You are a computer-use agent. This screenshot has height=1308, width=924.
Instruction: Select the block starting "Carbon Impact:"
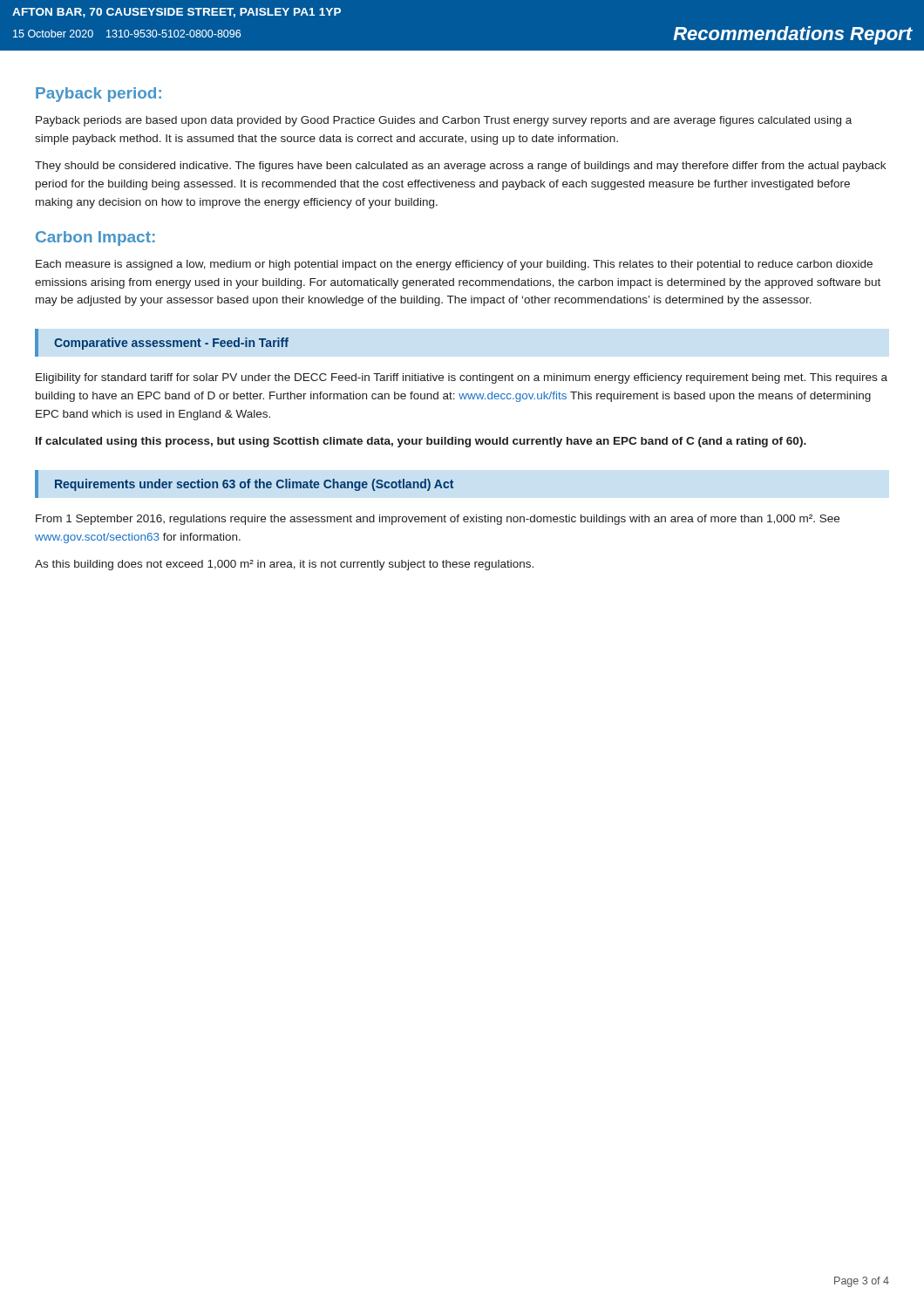[x=96, y=236]
